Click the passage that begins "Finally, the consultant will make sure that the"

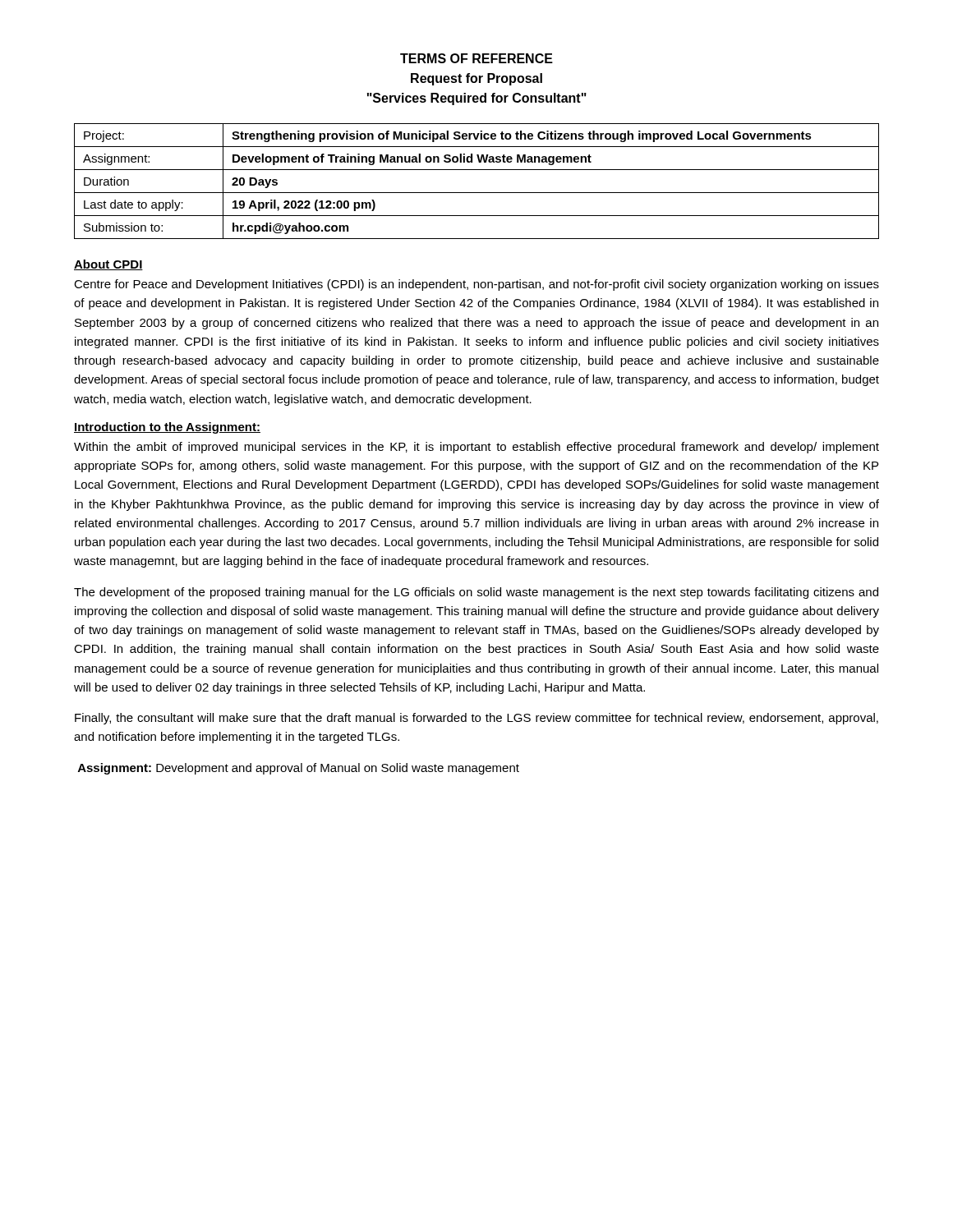[476, 727]
